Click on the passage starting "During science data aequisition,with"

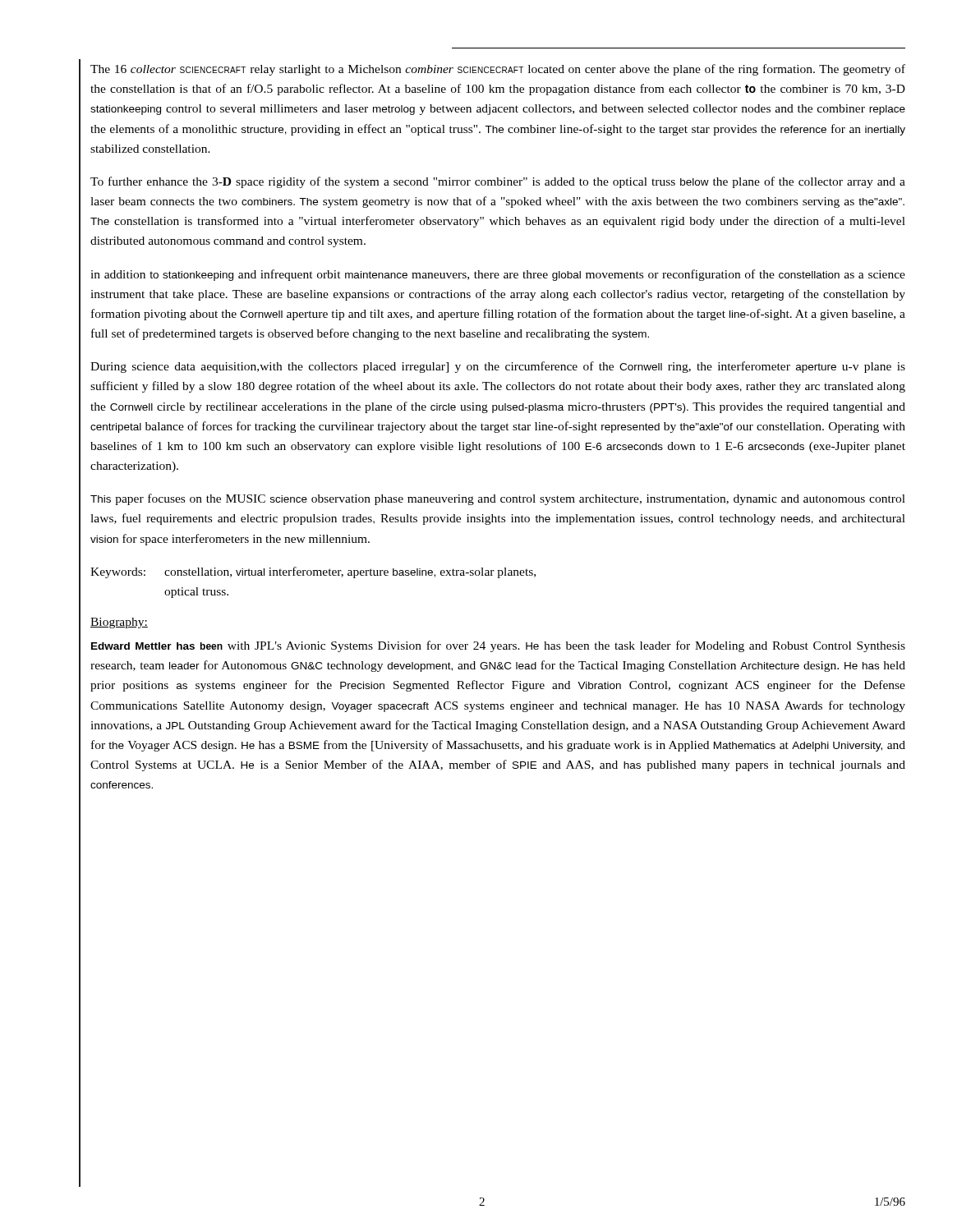(498, 416)
